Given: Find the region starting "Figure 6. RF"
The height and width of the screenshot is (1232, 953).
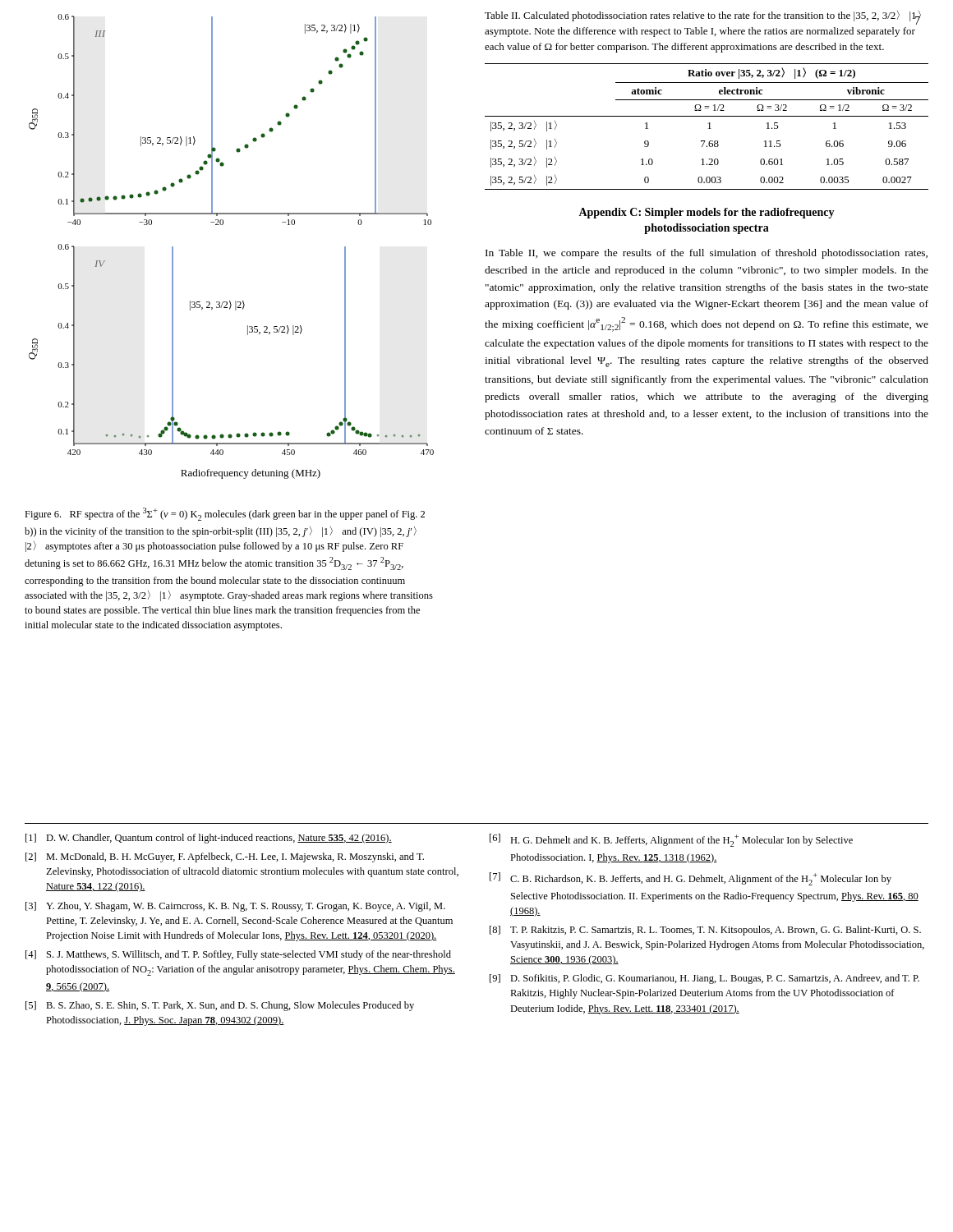Looking at the screenshot, I should tap(229, 568).
